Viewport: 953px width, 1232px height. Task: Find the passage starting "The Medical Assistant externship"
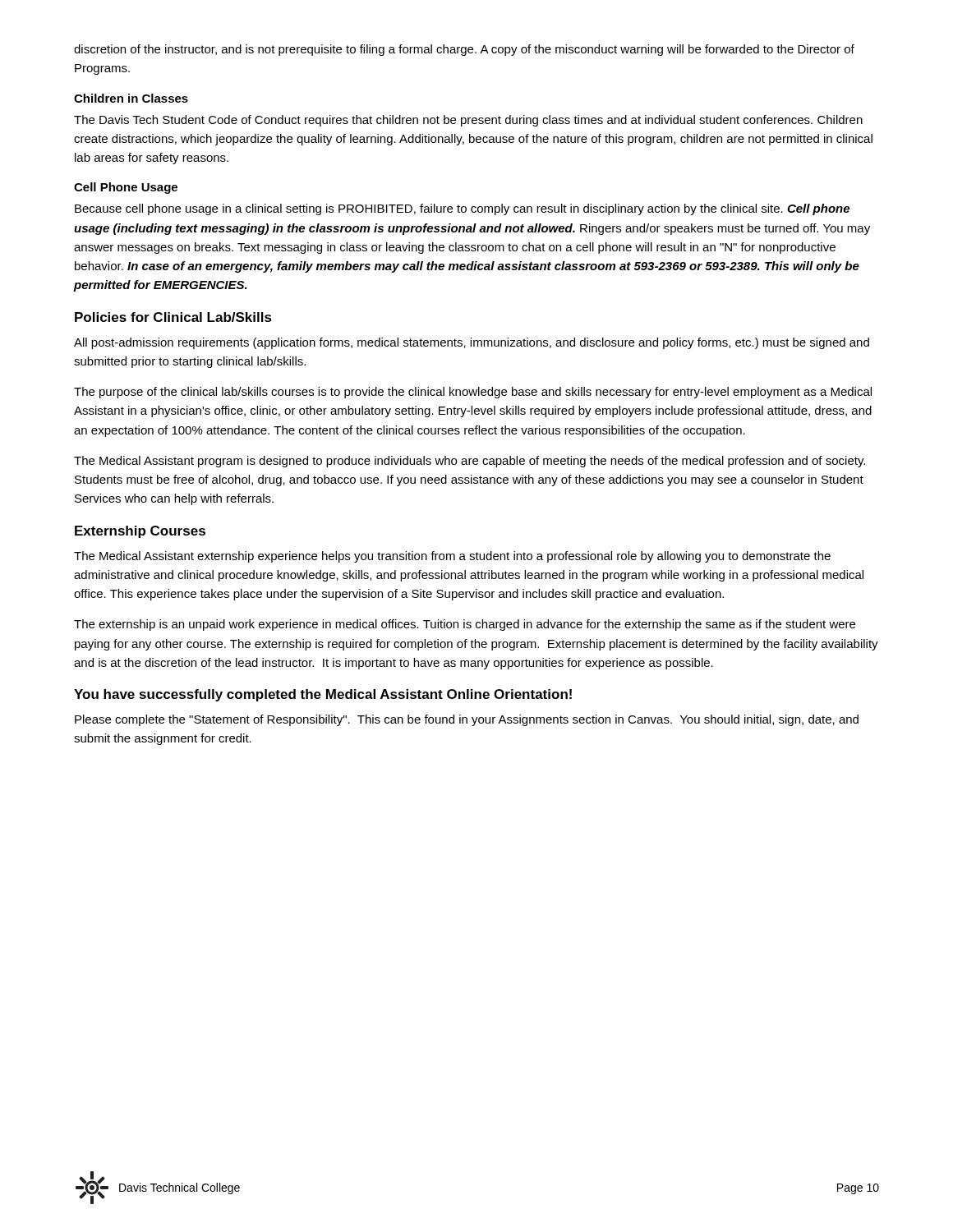pos(476,574)
